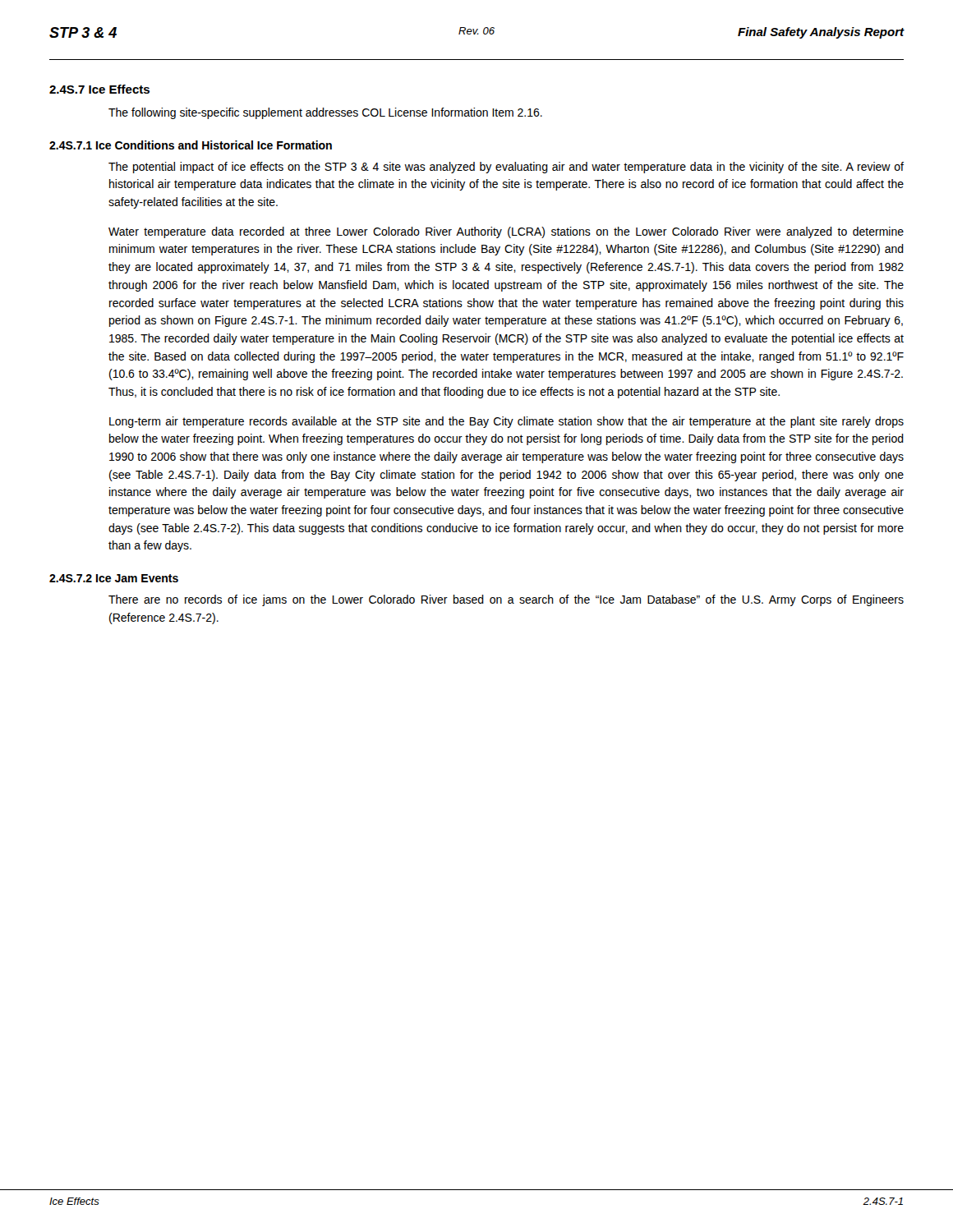Locate the passage starting "2.4S.7.2 Ice Jam Events"
This screenshot has height=1232, width=953.
click(x=114, y=578)
